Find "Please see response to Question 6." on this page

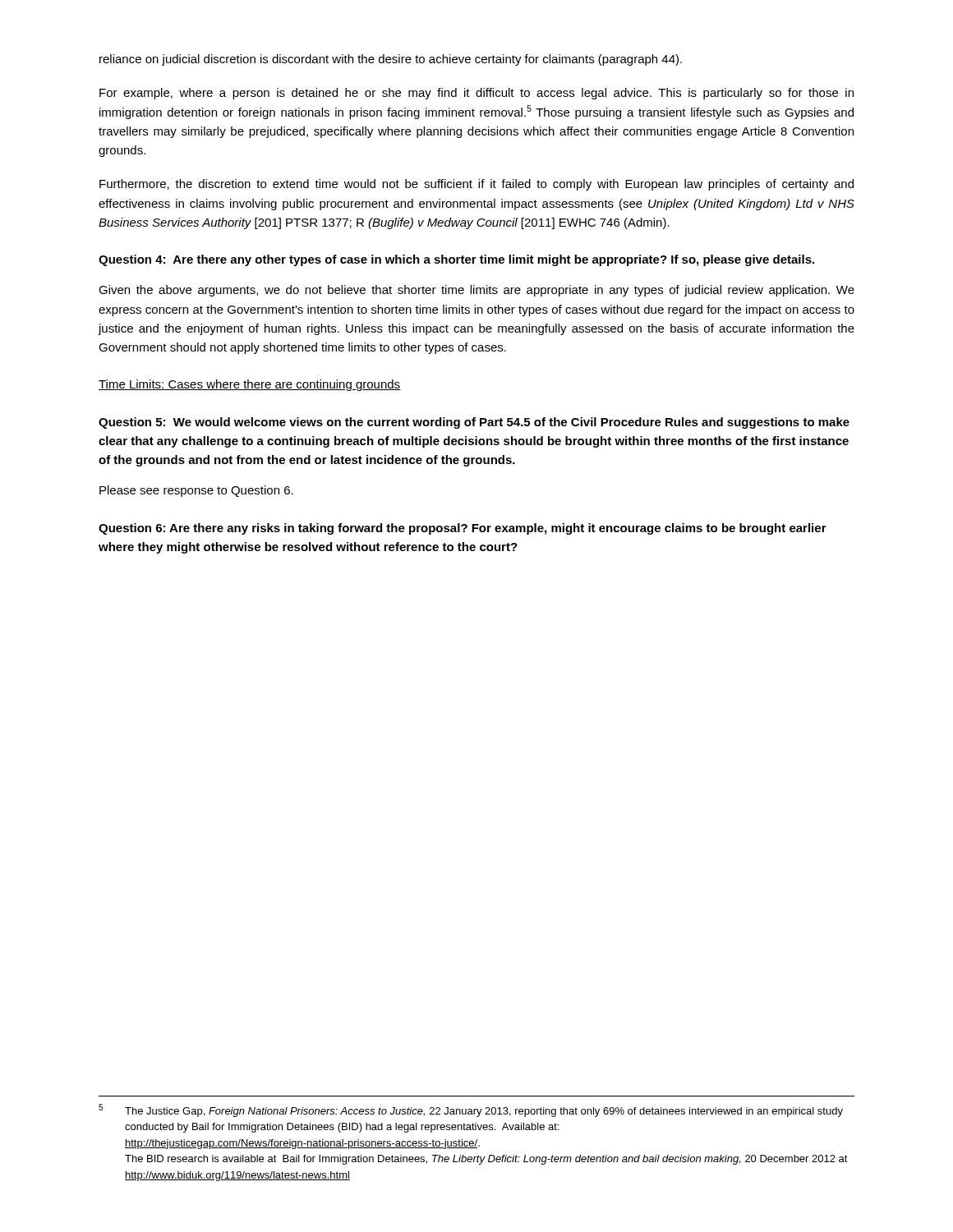pos(196,490)
